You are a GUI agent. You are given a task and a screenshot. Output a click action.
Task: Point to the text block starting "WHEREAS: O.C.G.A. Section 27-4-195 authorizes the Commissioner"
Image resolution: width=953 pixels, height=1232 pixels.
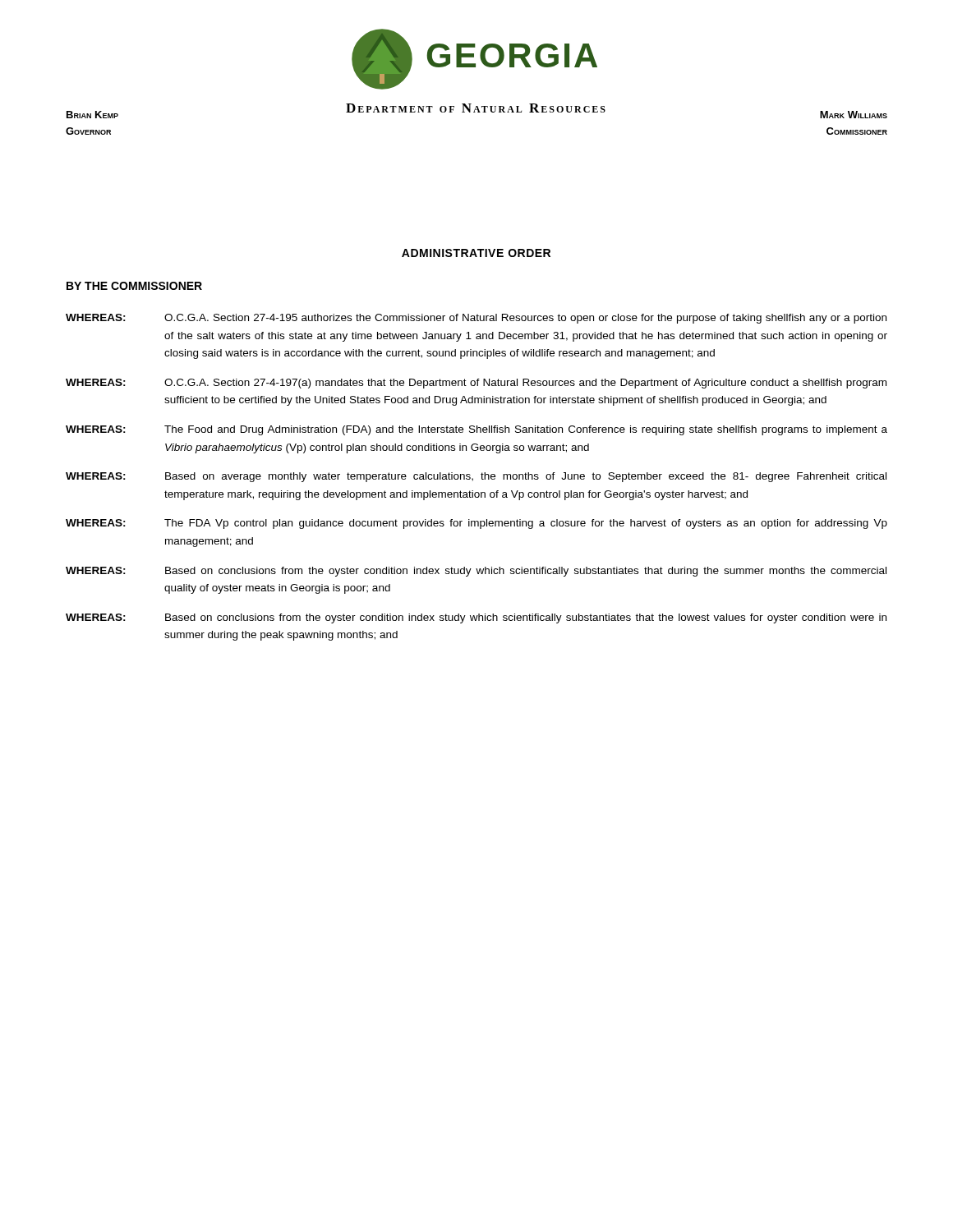coord(476,335)
